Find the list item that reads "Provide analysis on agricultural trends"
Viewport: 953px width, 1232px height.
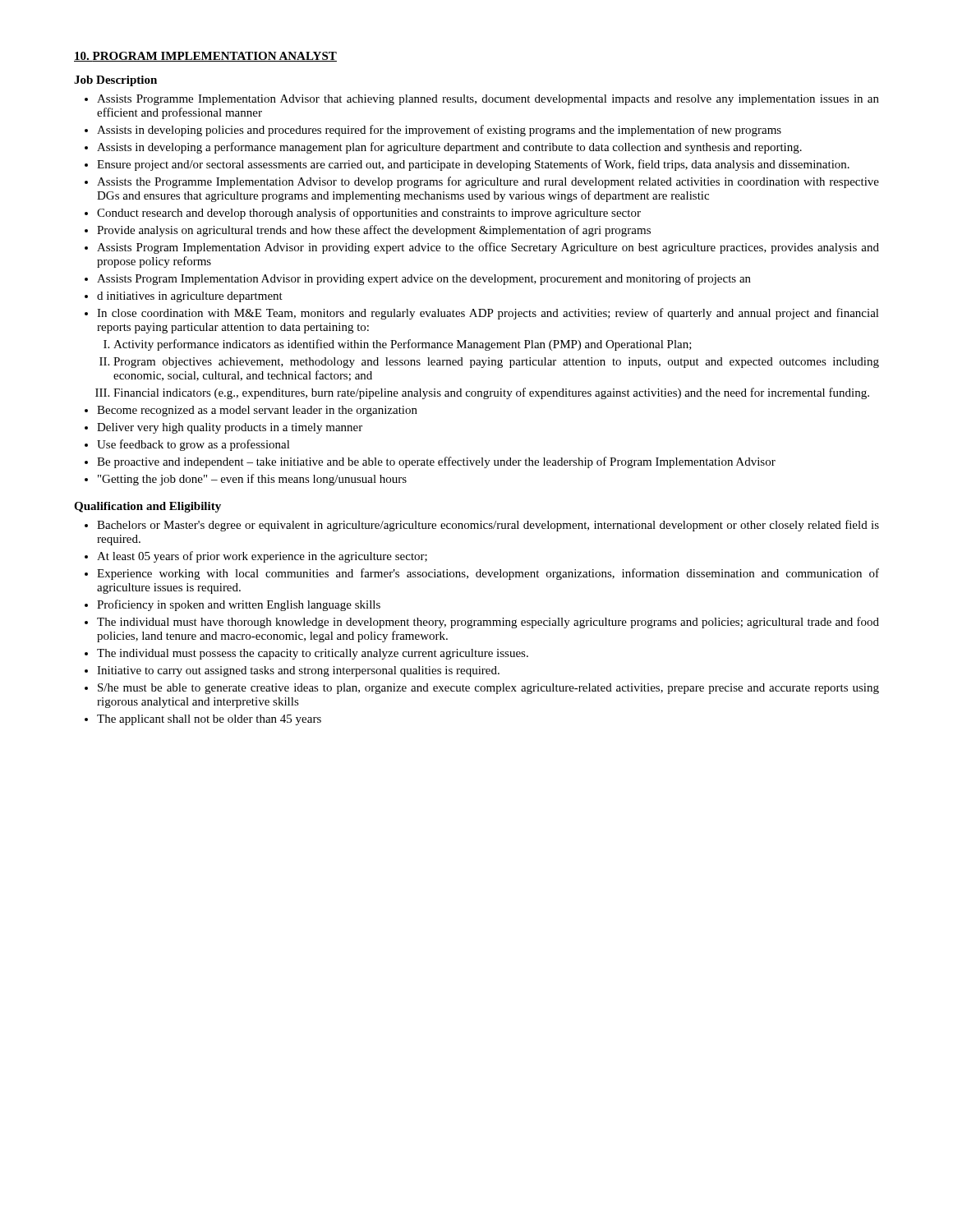click(x=374, y=230)
